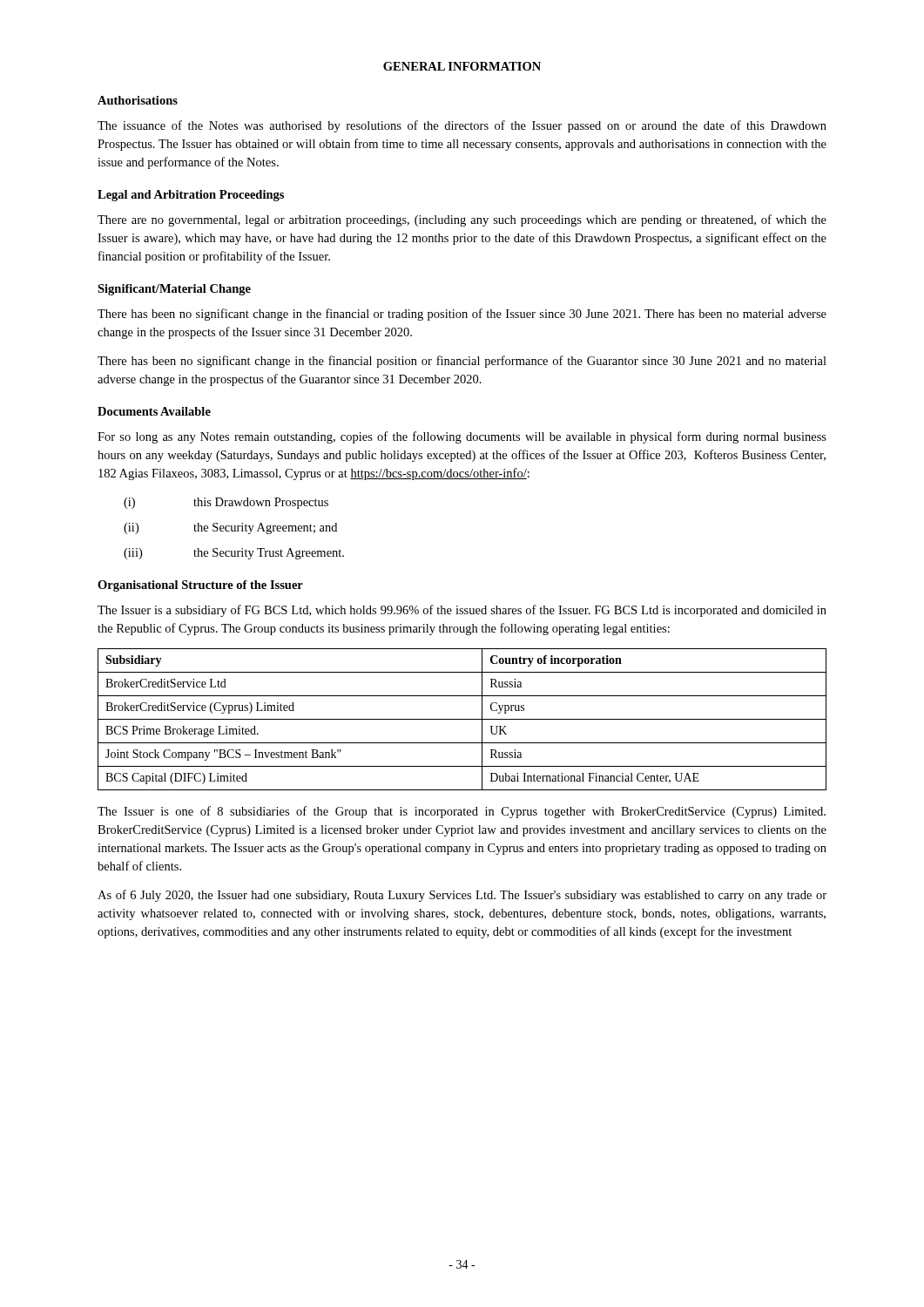Point to the text block starting "Significant/Material Change"
The width and height of the screenshot is (924, 1307).
pyautogui.click(x=174, y=289)
